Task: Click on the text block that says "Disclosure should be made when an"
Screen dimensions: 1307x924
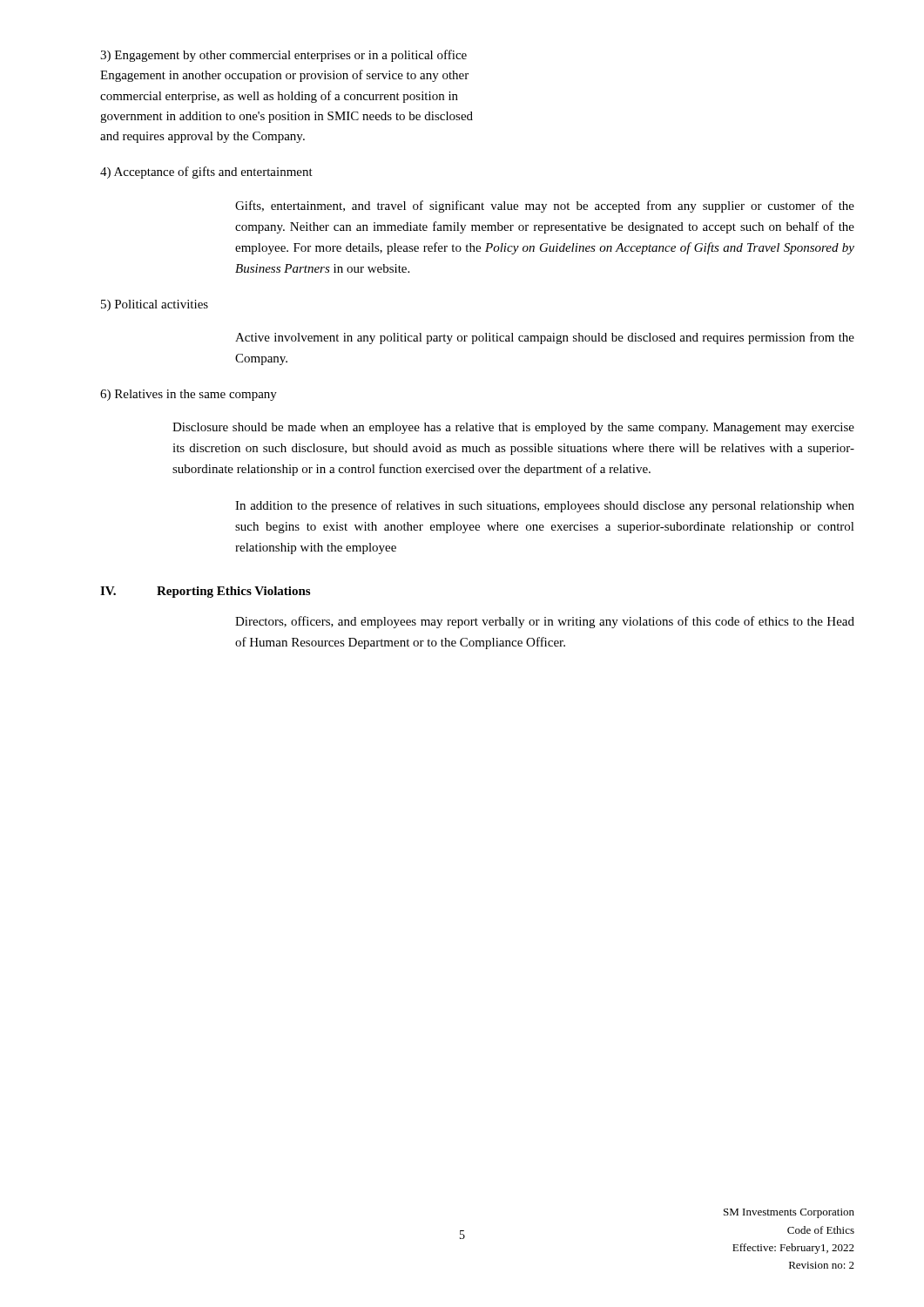Action: (x=513, y=448)
